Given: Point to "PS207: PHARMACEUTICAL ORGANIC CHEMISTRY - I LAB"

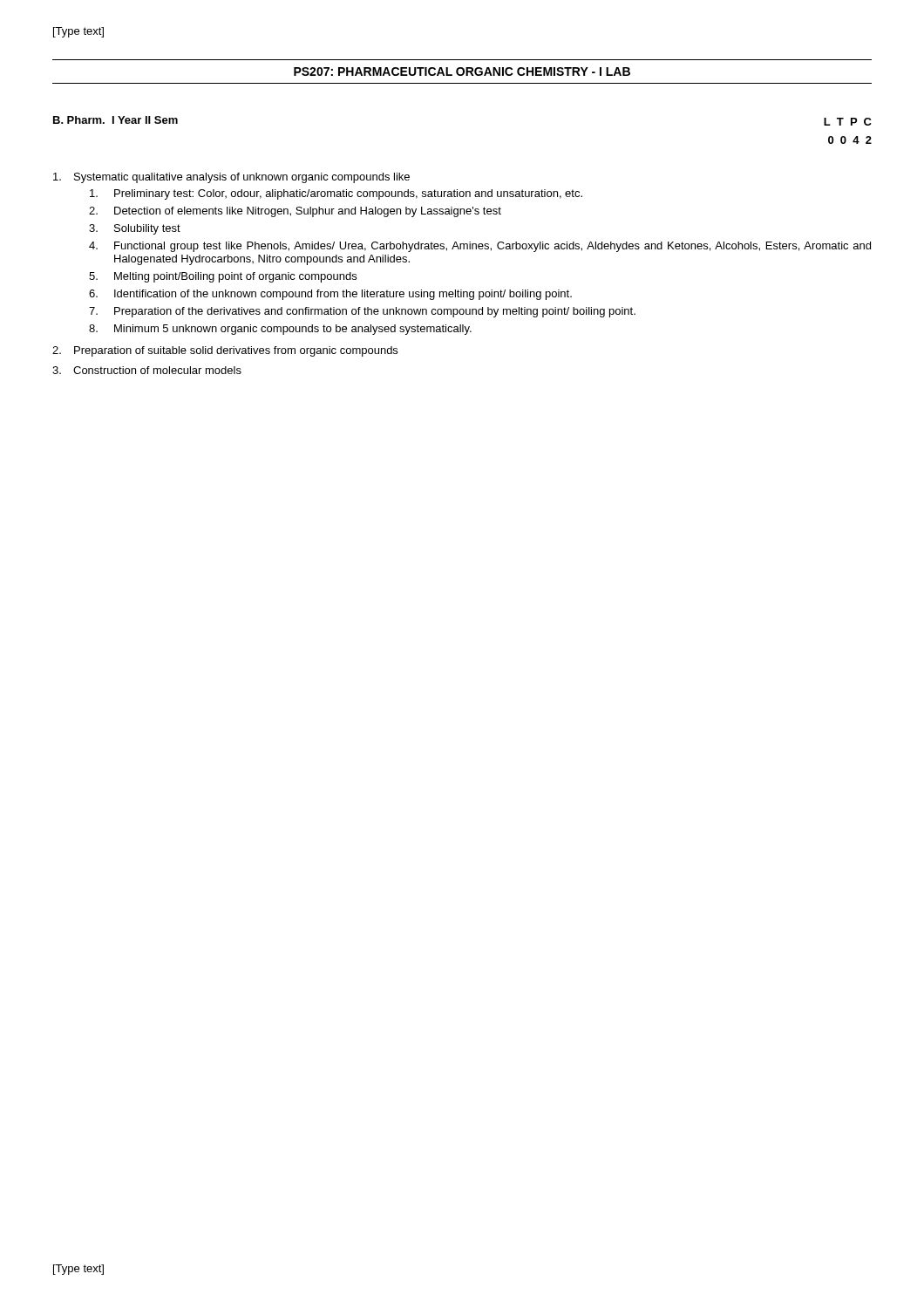Looking at the screenshot, I should (462, 71).
